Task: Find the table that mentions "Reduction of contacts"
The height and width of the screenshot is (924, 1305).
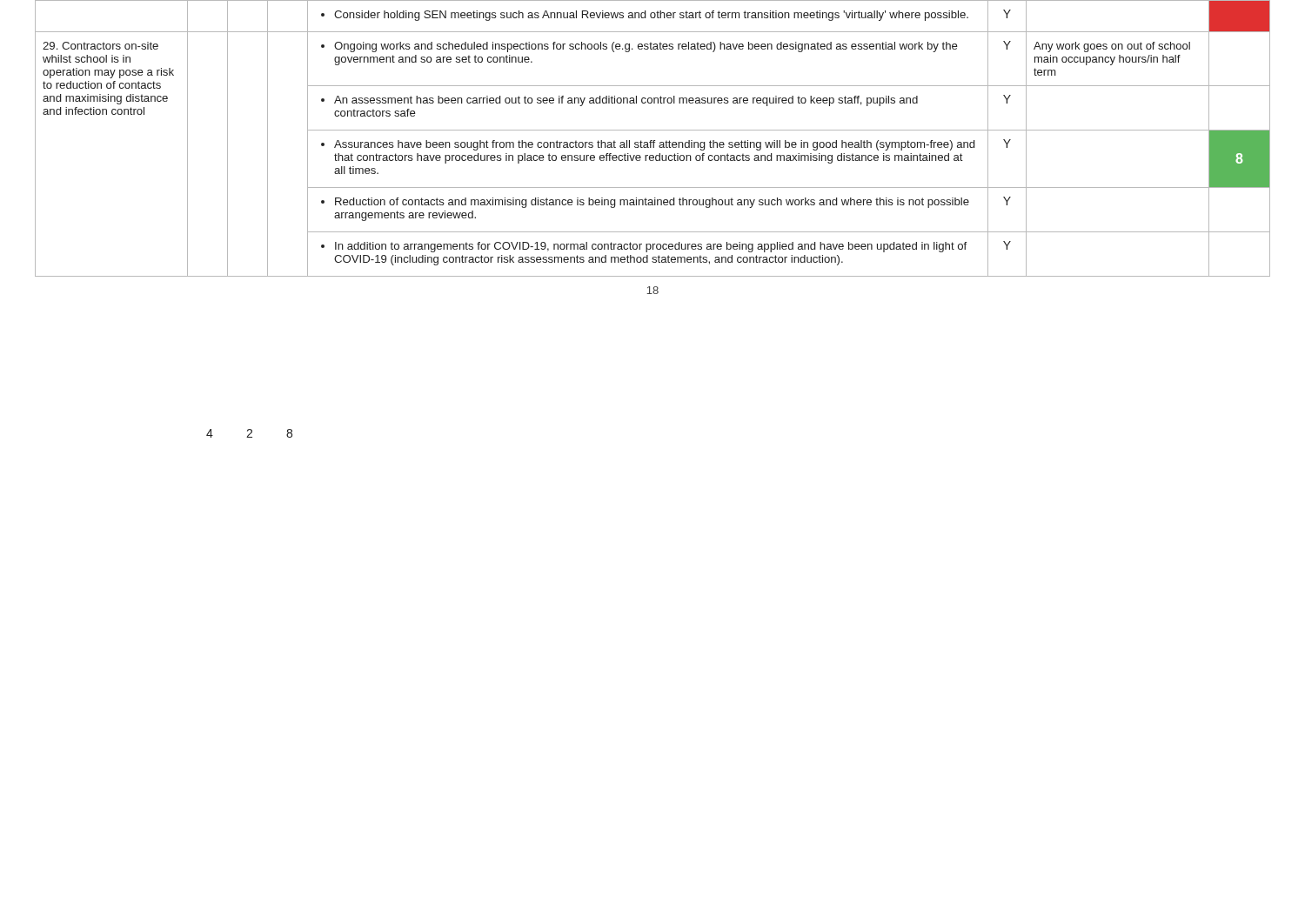Action: [652, 138]
